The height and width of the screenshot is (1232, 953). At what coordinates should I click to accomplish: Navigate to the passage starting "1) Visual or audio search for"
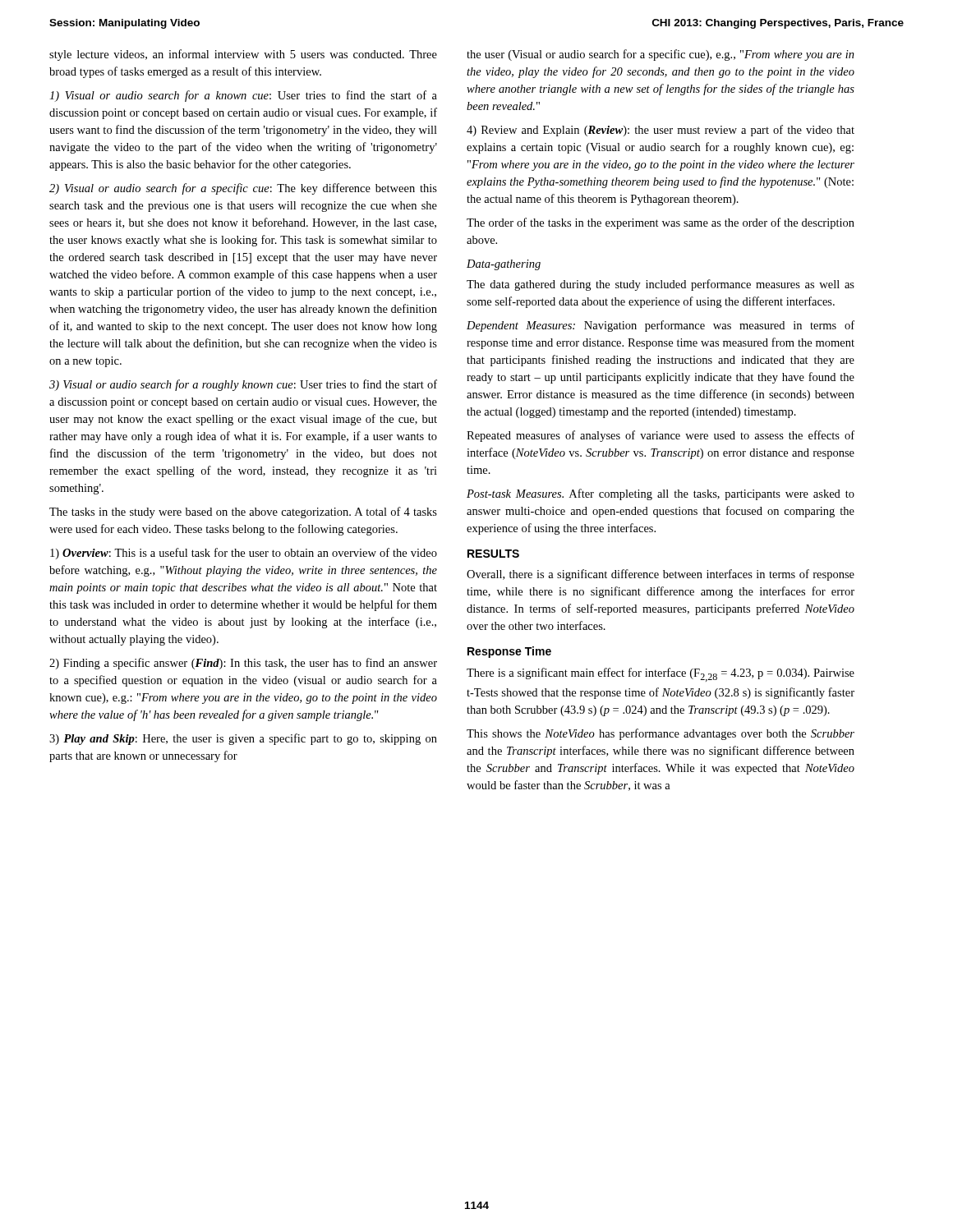pyautogui.click(x=243, y=130)
